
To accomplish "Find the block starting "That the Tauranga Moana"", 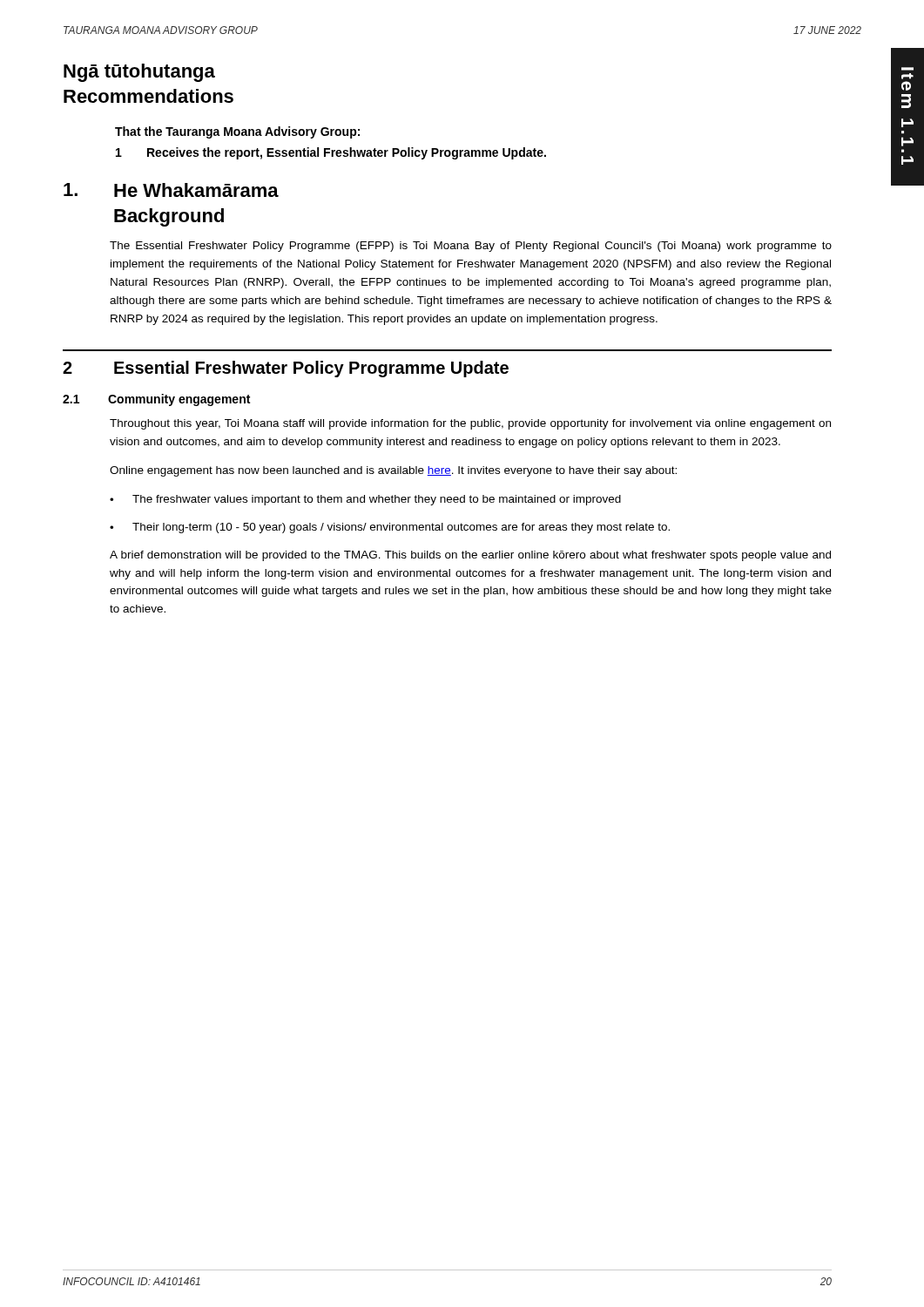I will click(x=238, y=132).
